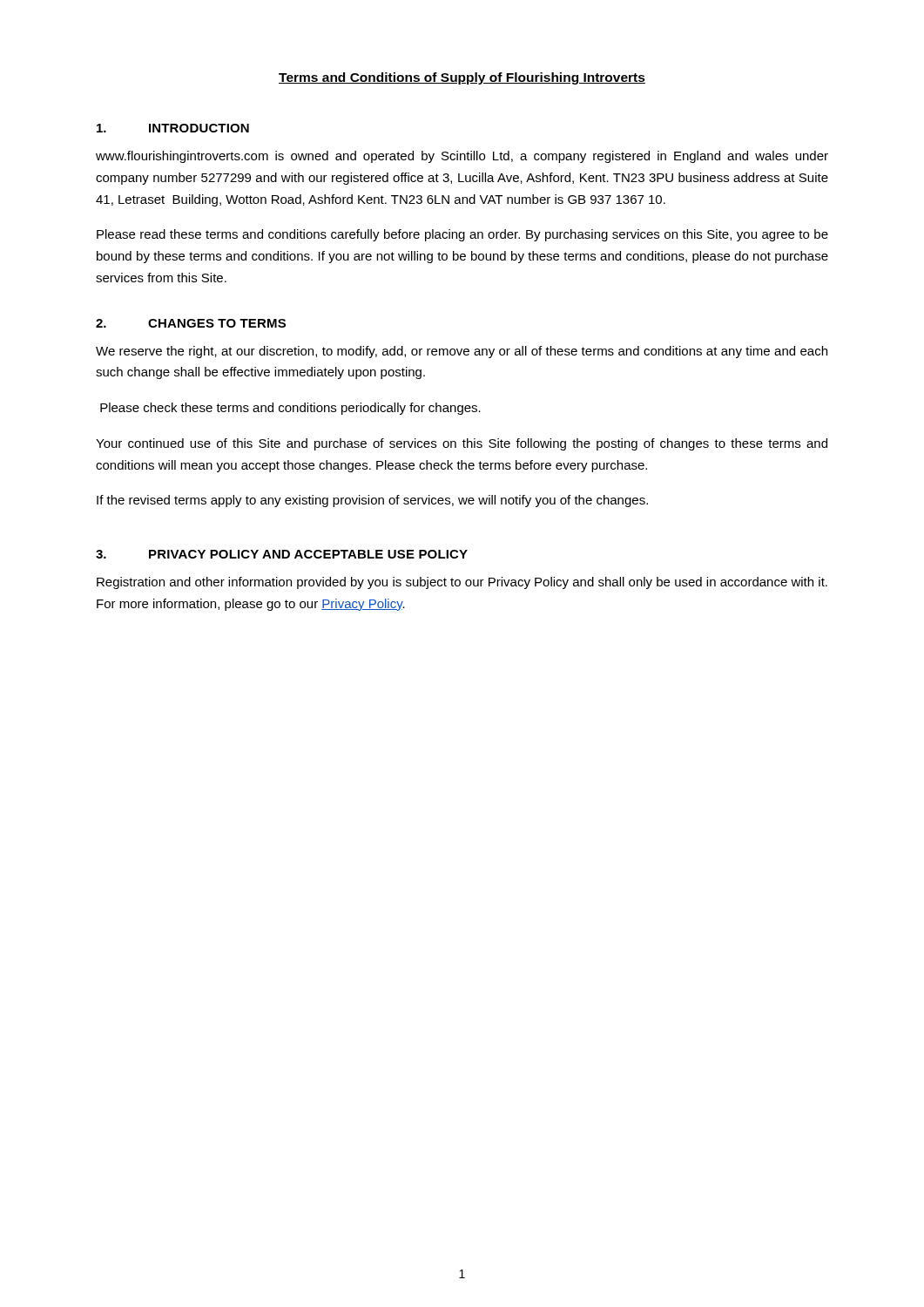
Task: Locate the section header that says "1. Introduction"
Action: 173,128
